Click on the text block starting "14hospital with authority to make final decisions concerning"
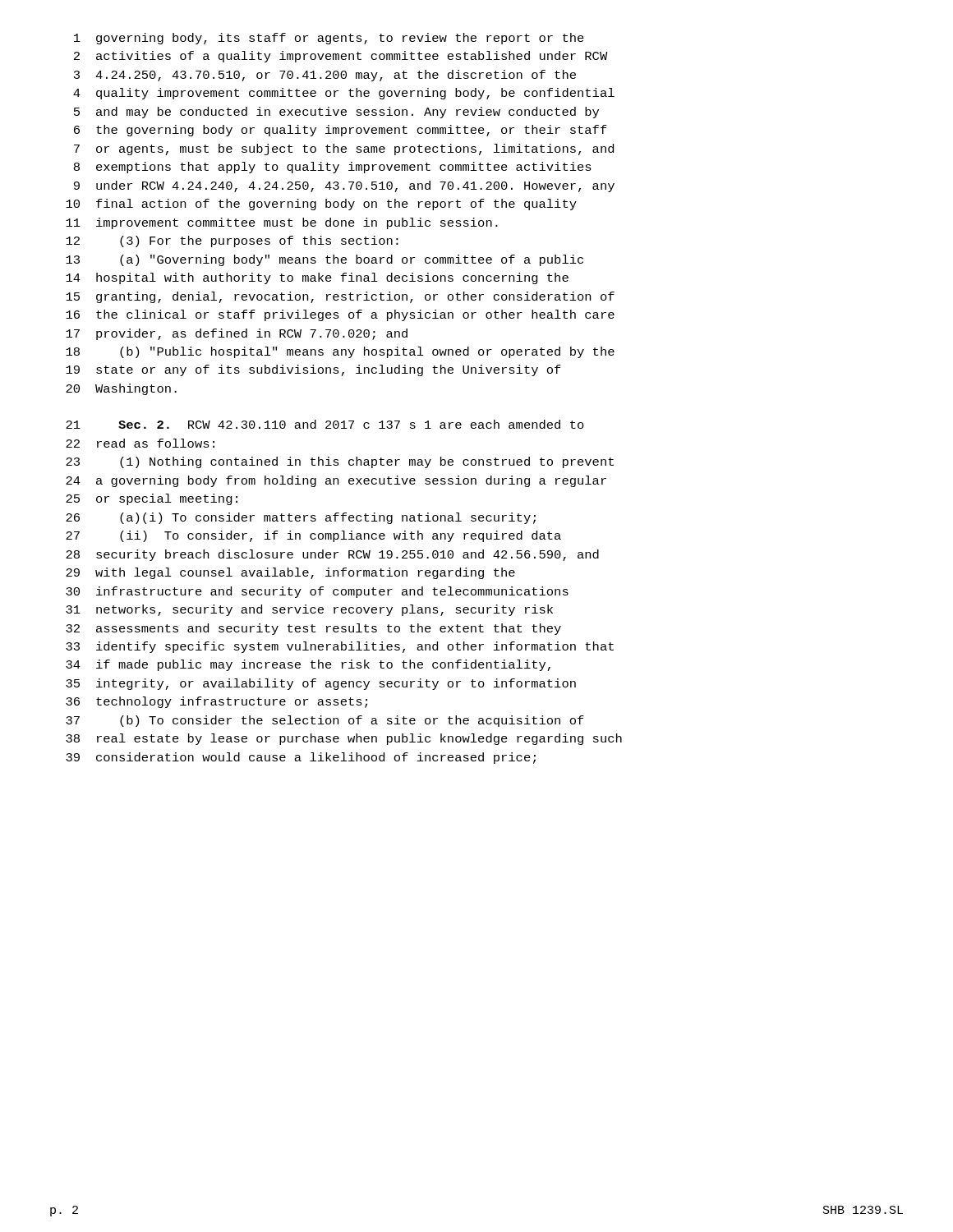This screenshot has width=953, height=1232. 476,279
